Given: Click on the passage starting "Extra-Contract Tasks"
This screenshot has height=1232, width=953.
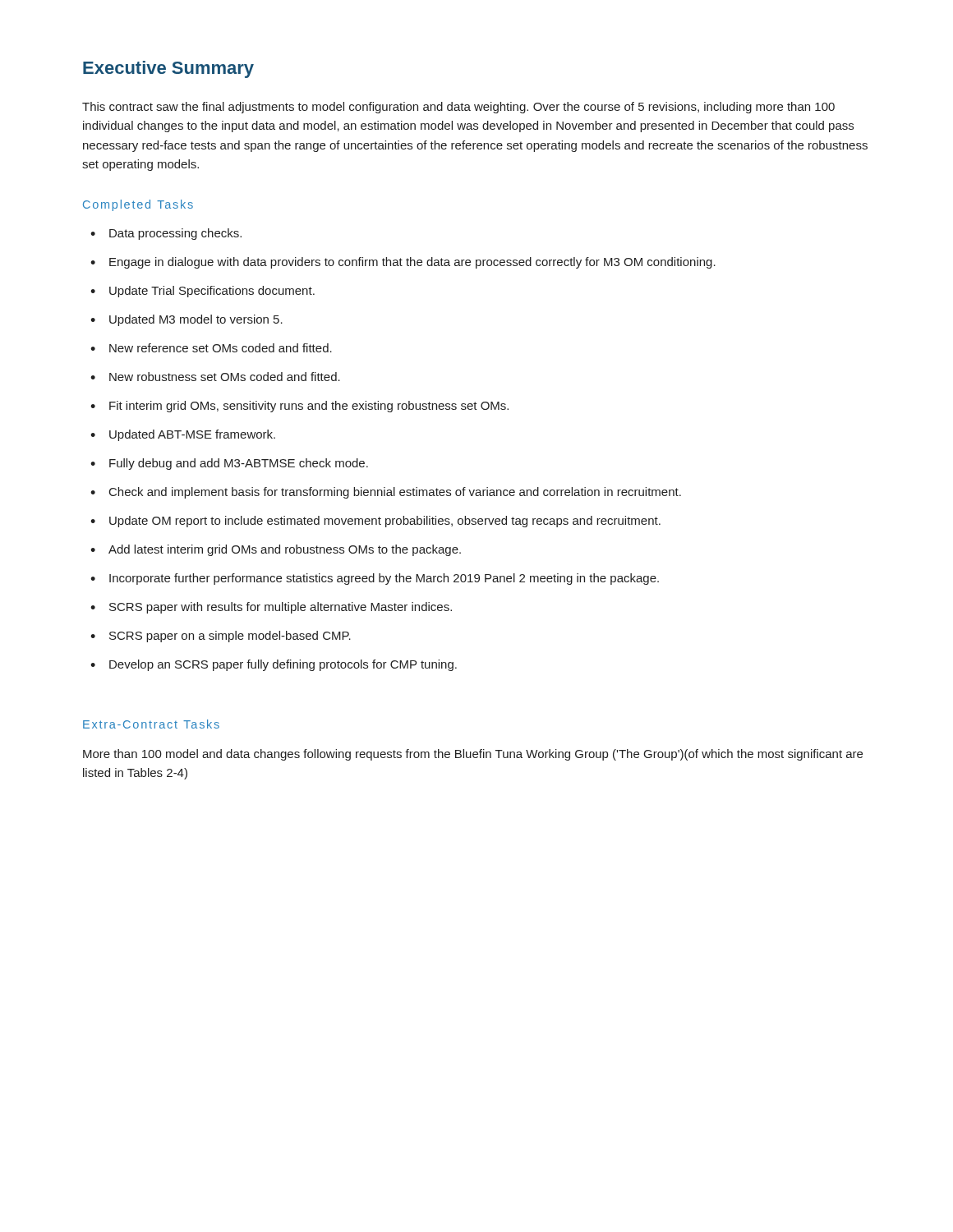Looking at the screenshot, I should click(x=152, y=724).
